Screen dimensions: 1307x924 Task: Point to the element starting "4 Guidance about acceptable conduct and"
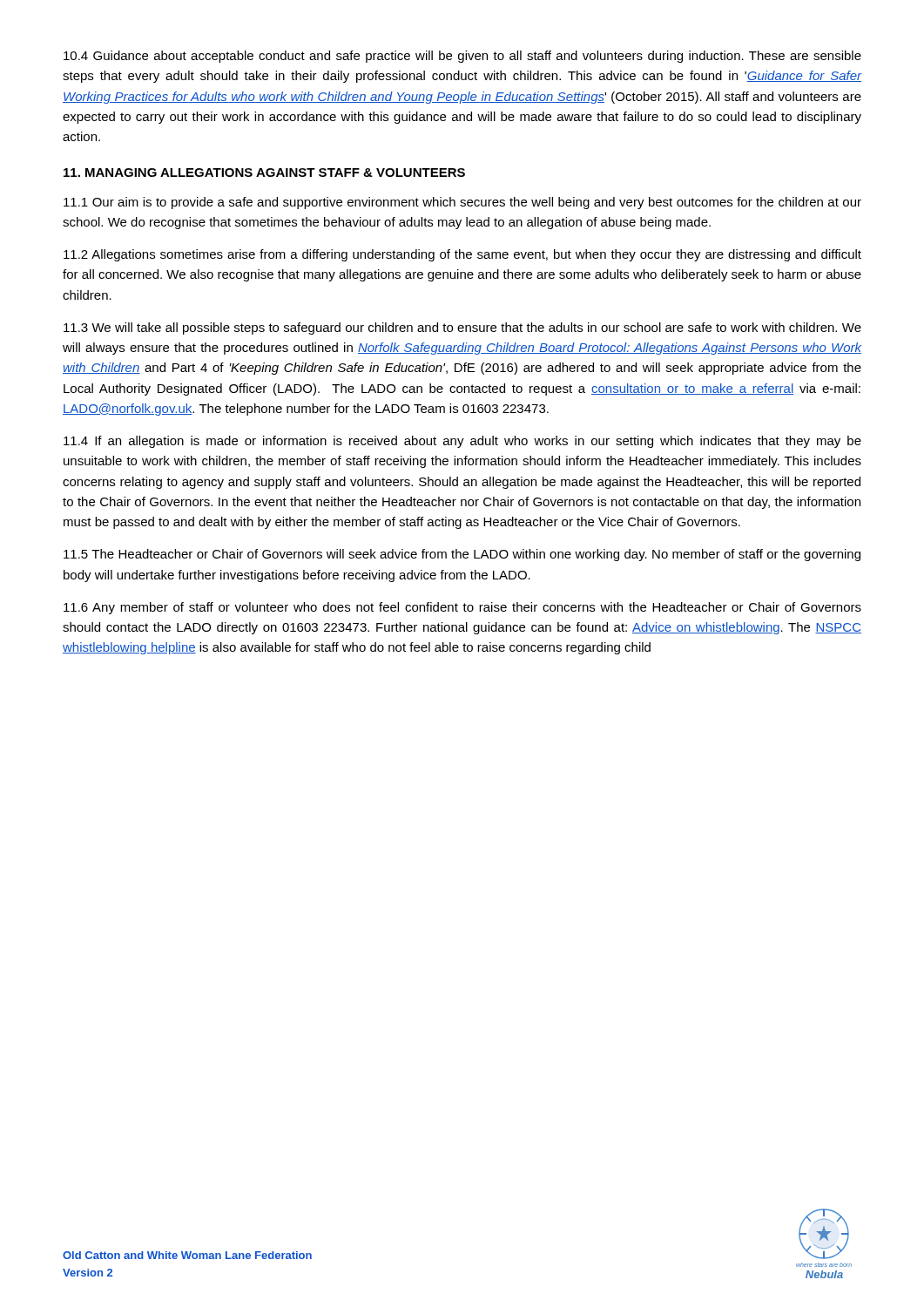pos(462,96)
